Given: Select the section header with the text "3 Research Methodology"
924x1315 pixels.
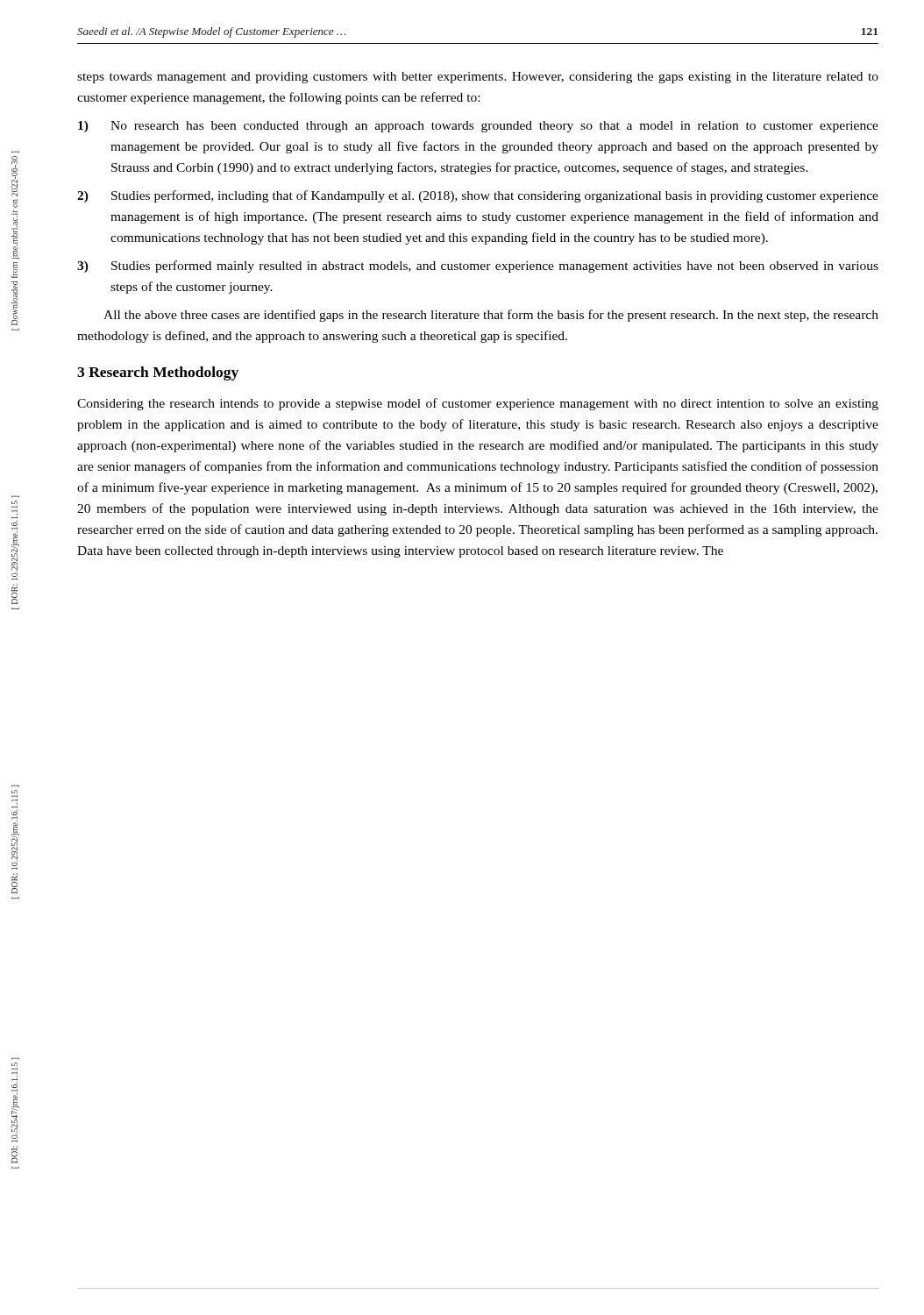Looking at the screenshot, I should pyautogui.click(x=158, y=372).
